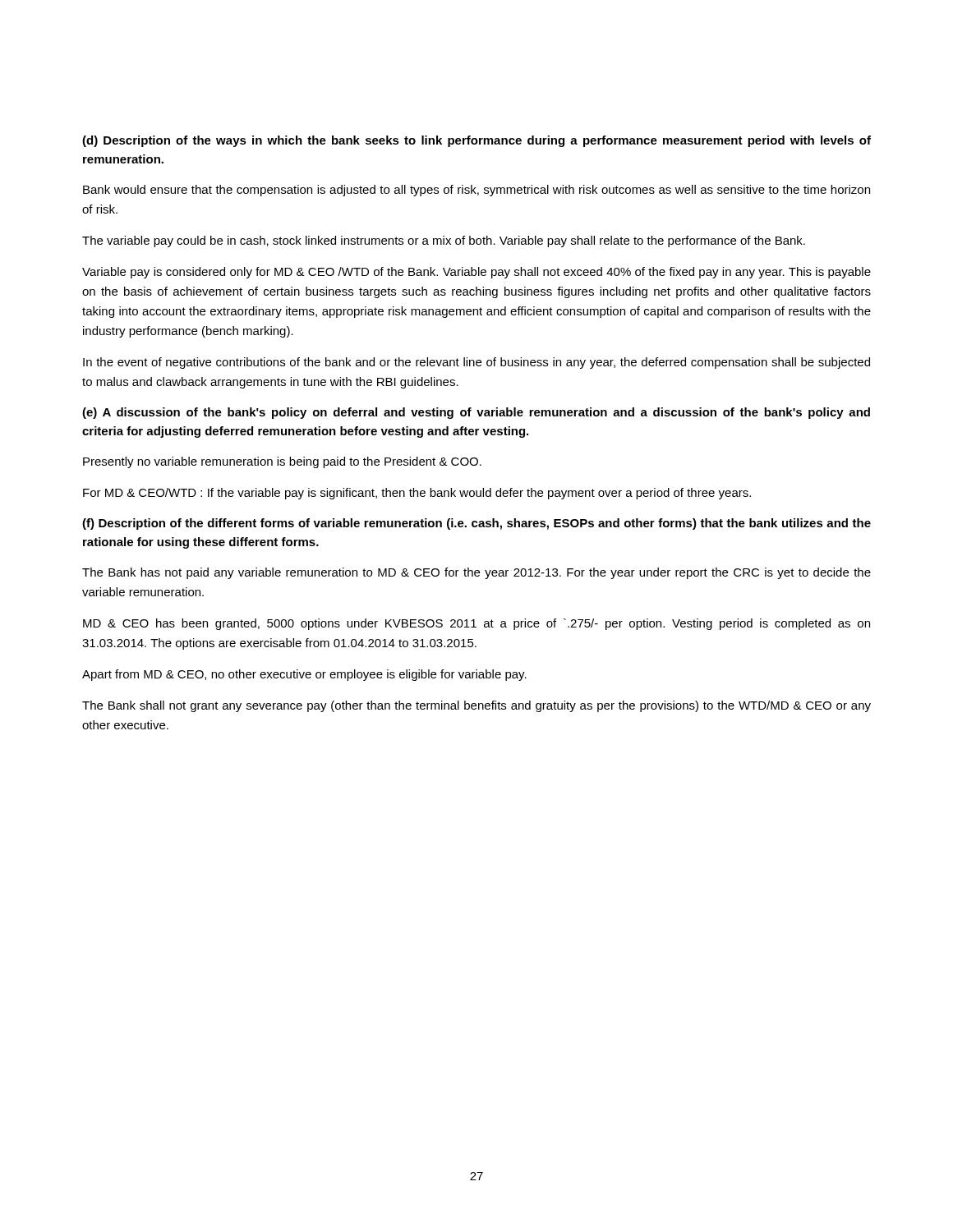Click the passage that begins "The variable pay"

[x=444, y=240]
